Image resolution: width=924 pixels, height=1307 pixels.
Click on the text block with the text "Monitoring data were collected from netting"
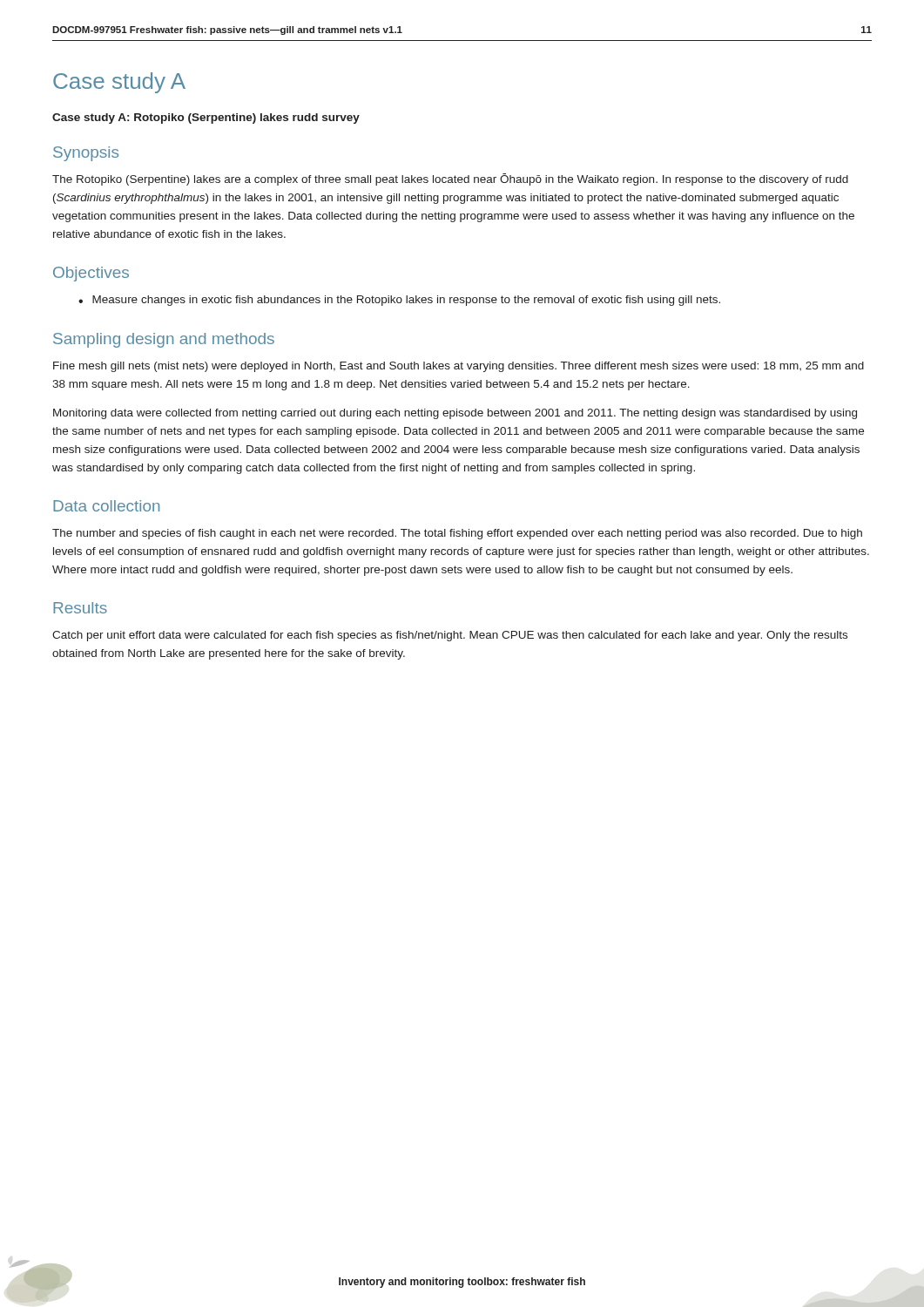[458, 440]
